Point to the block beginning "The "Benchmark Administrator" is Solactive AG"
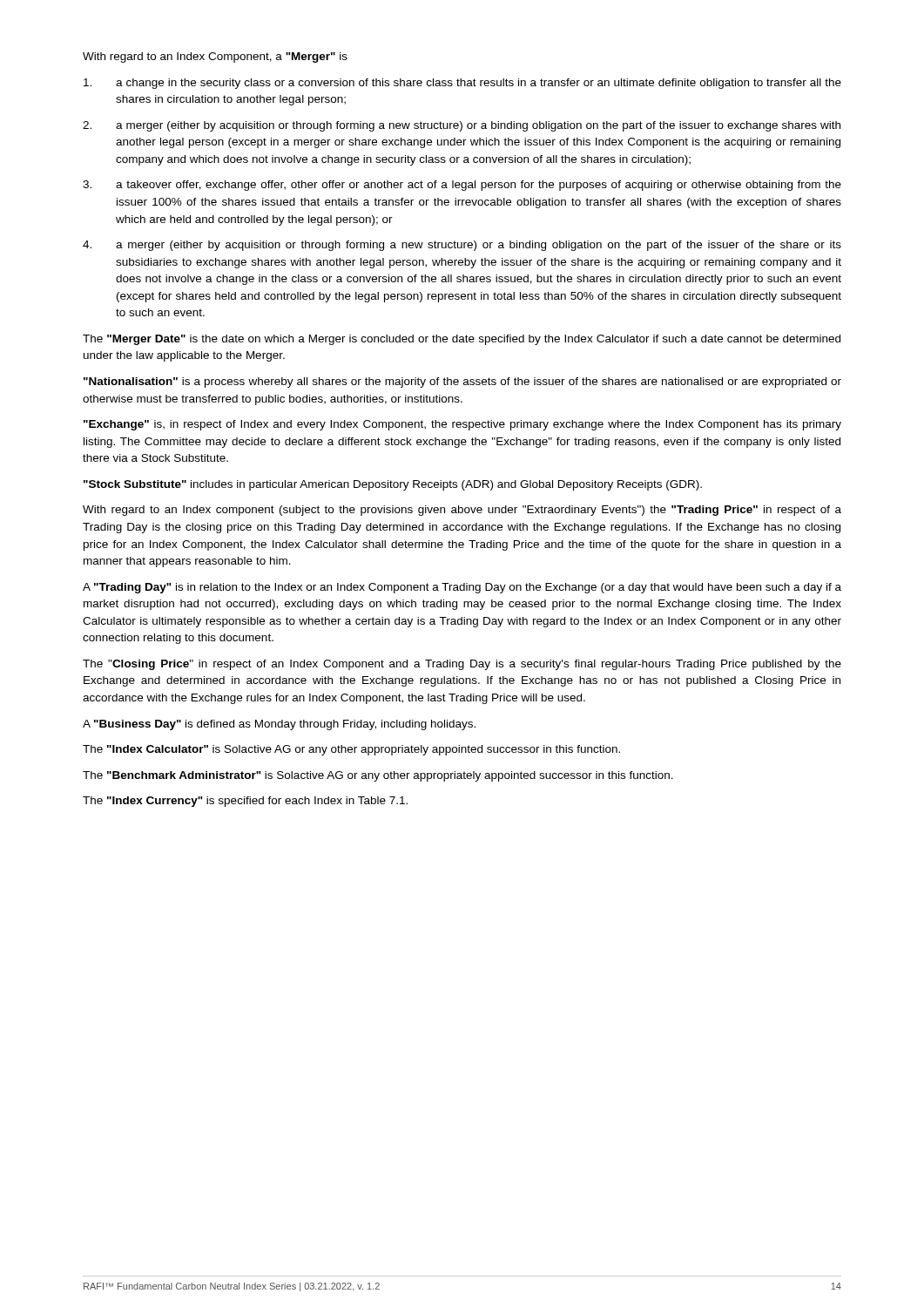924x1307 pixels. click(378, 775)
